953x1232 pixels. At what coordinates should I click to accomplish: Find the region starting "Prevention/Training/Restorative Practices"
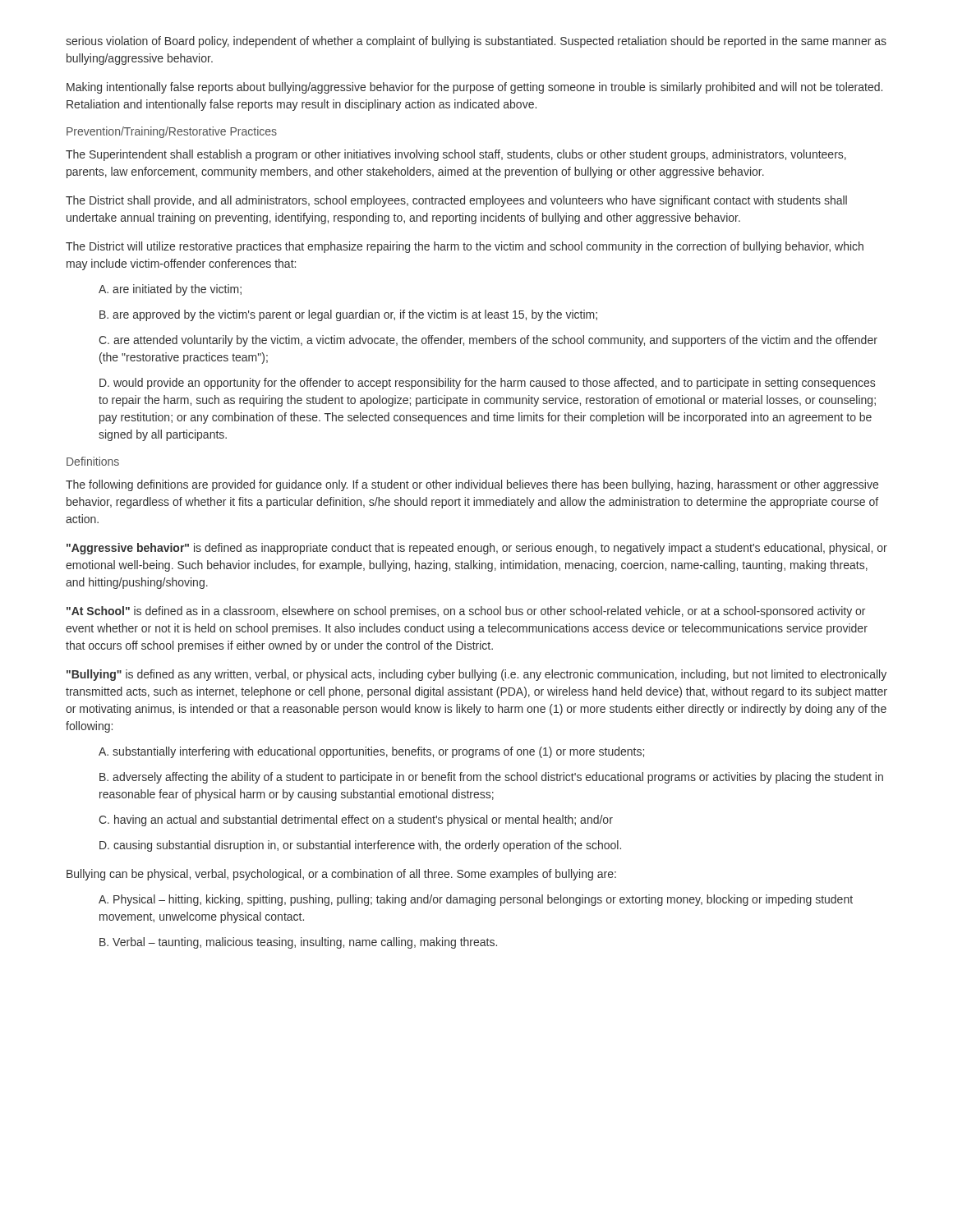point(171,131)
